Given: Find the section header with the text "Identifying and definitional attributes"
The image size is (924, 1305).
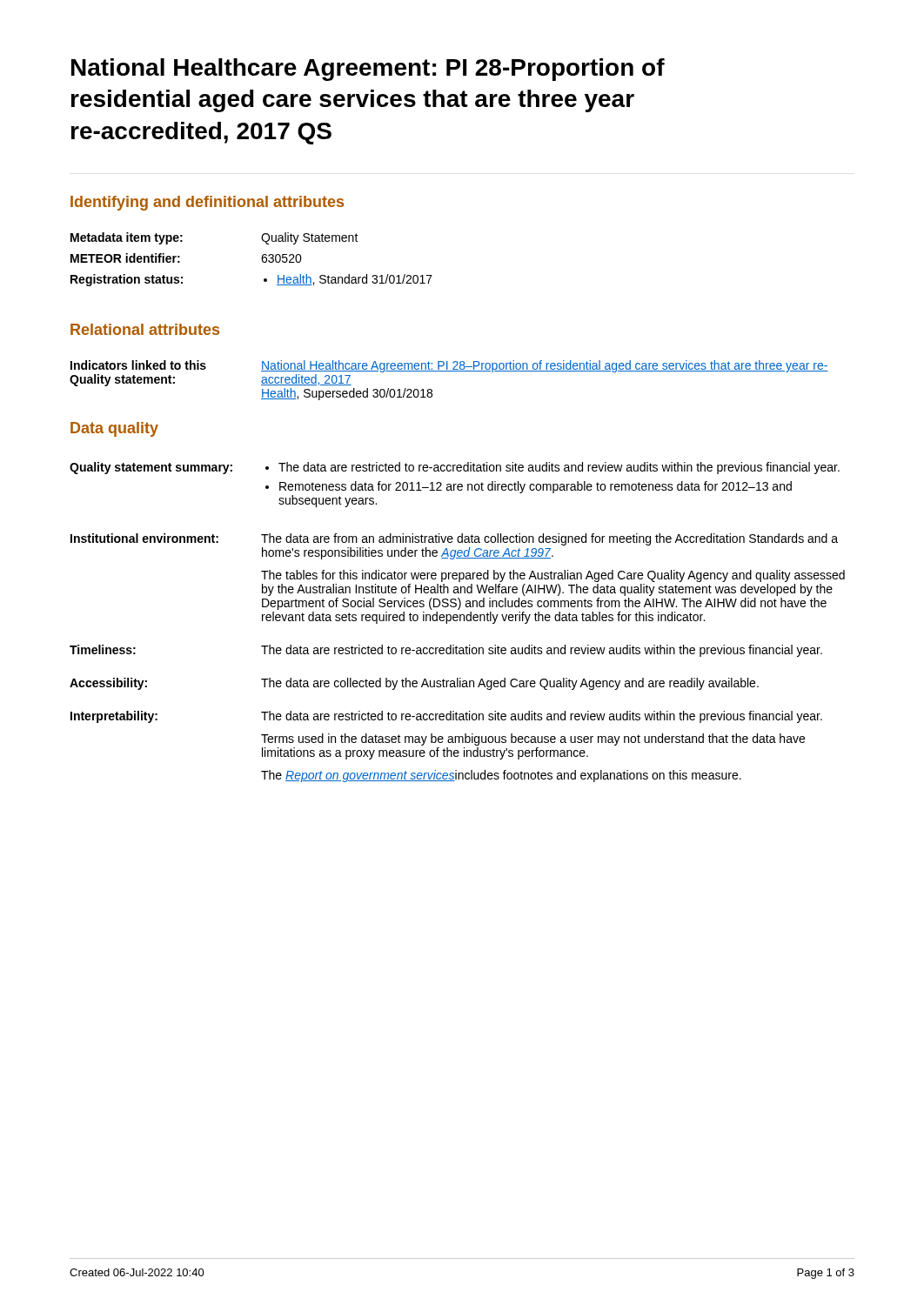Looking at the screenshot, I should click(207, 203).
